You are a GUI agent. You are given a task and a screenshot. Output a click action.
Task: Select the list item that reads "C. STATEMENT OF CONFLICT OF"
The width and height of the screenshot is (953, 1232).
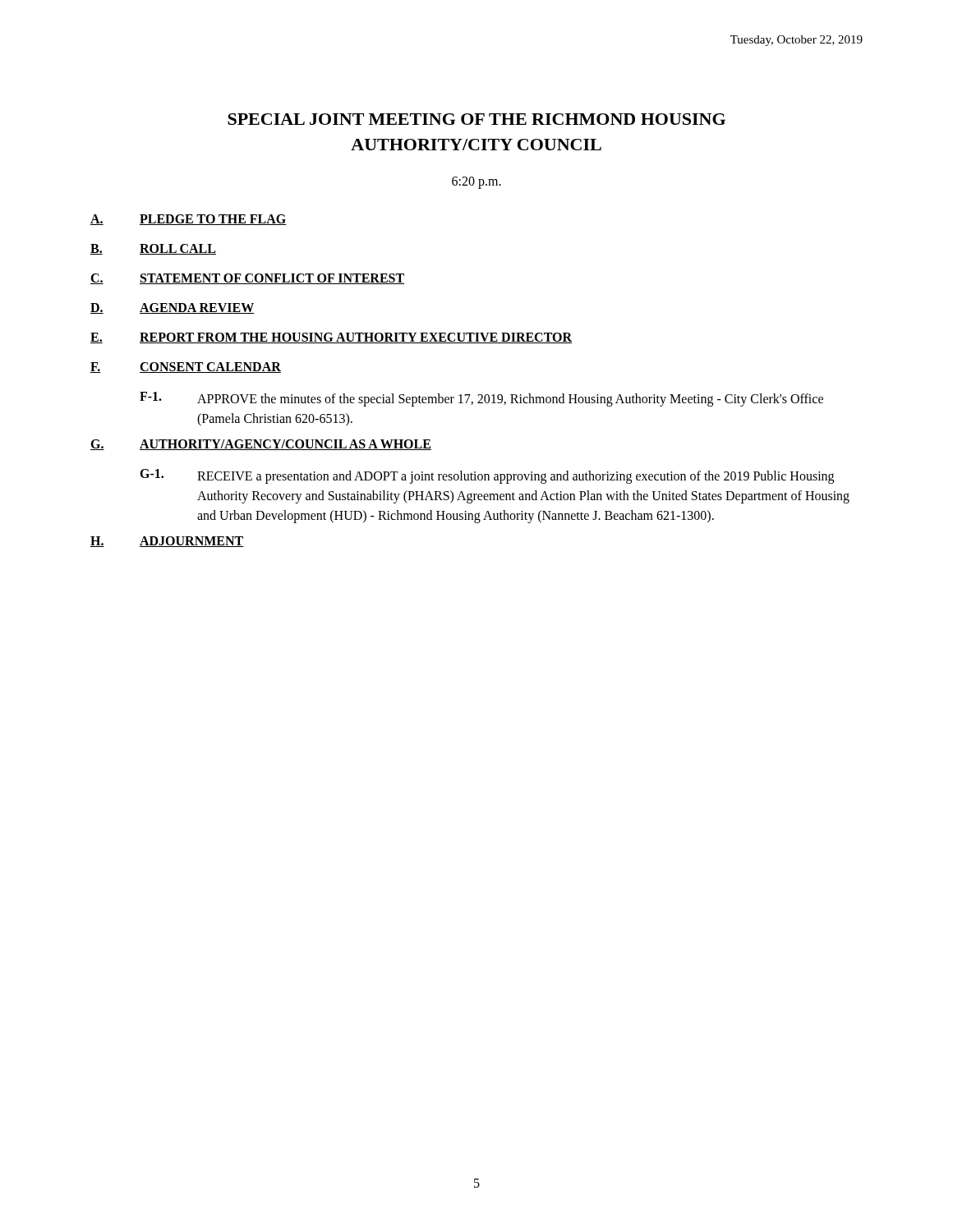click(247, 278)
